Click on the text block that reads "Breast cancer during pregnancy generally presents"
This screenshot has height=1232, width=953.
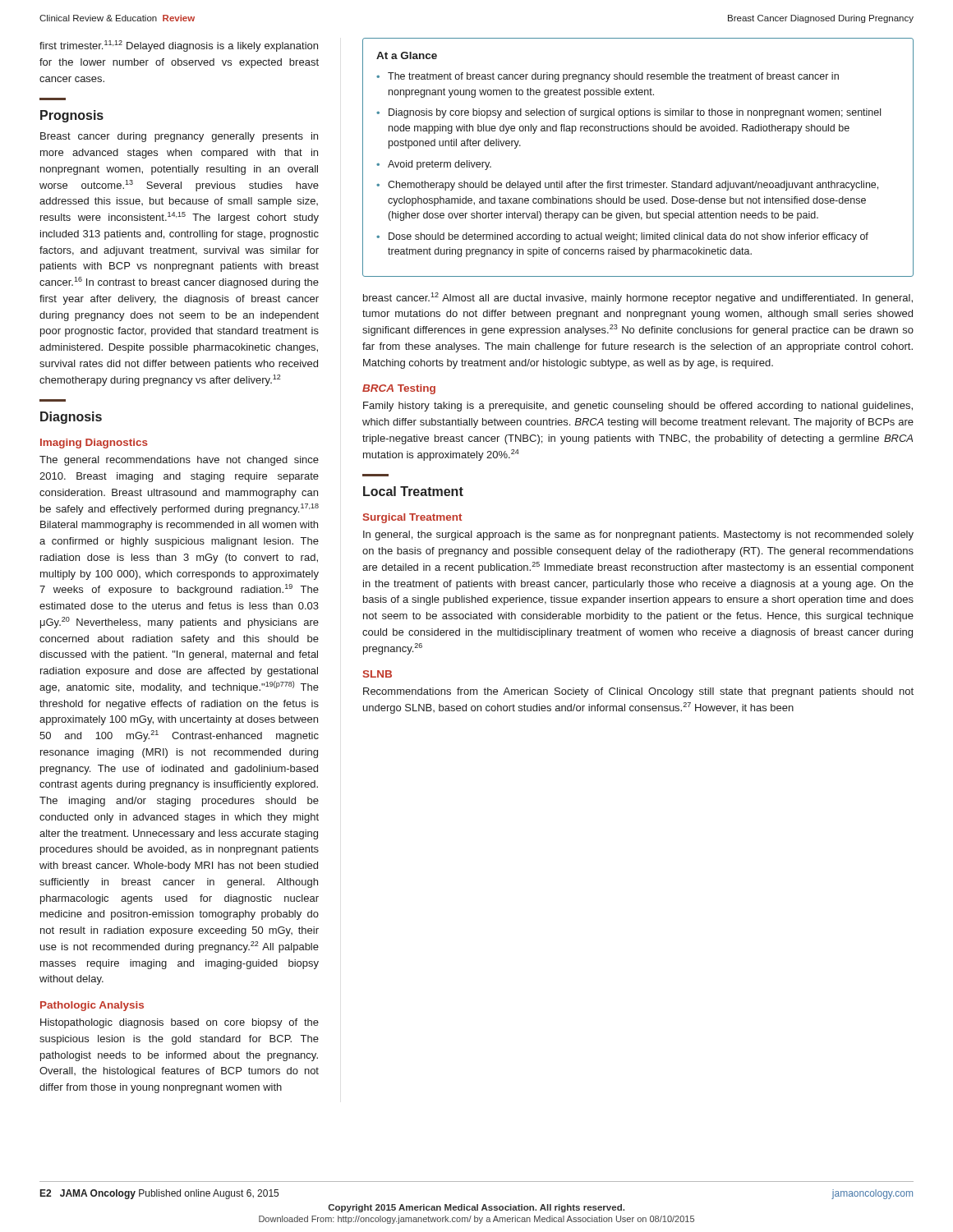coord(179,258)
